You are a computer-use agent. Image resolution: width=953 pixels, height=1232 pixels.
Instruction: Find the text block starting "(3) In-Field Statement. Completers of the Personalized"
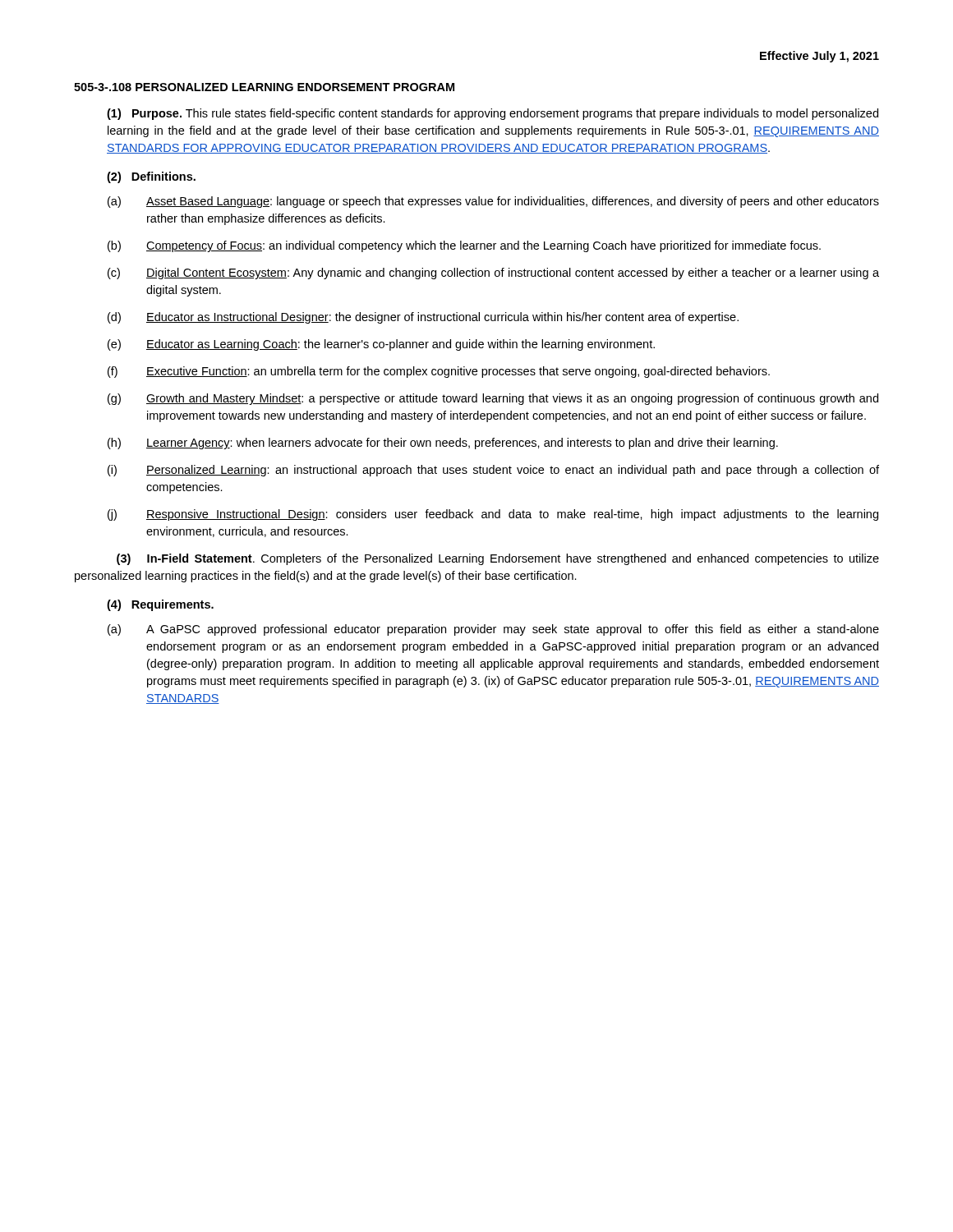coord(476,567)
